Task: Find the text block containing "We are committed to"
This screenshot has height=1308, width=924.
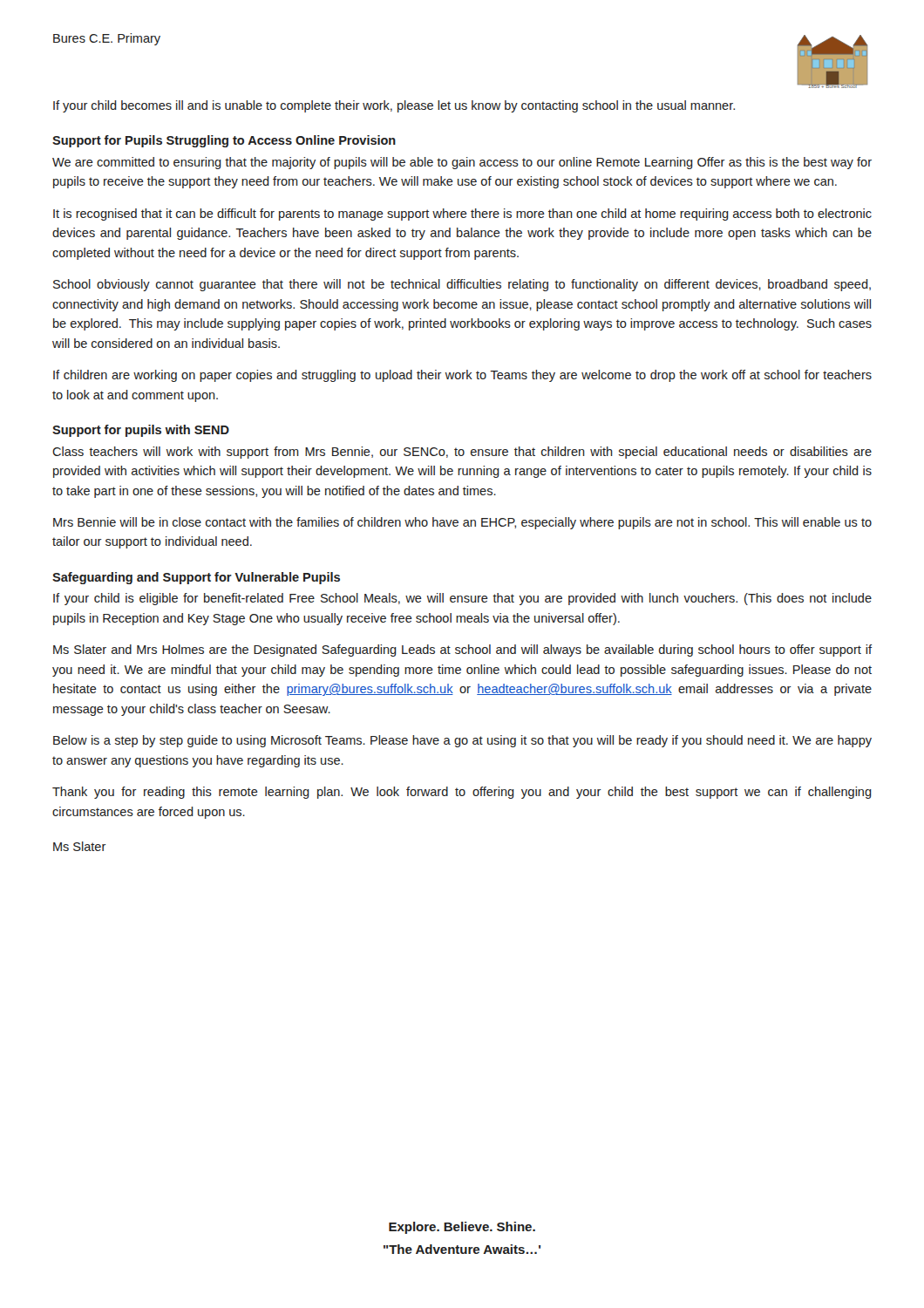Action: (x=462, y=172)
